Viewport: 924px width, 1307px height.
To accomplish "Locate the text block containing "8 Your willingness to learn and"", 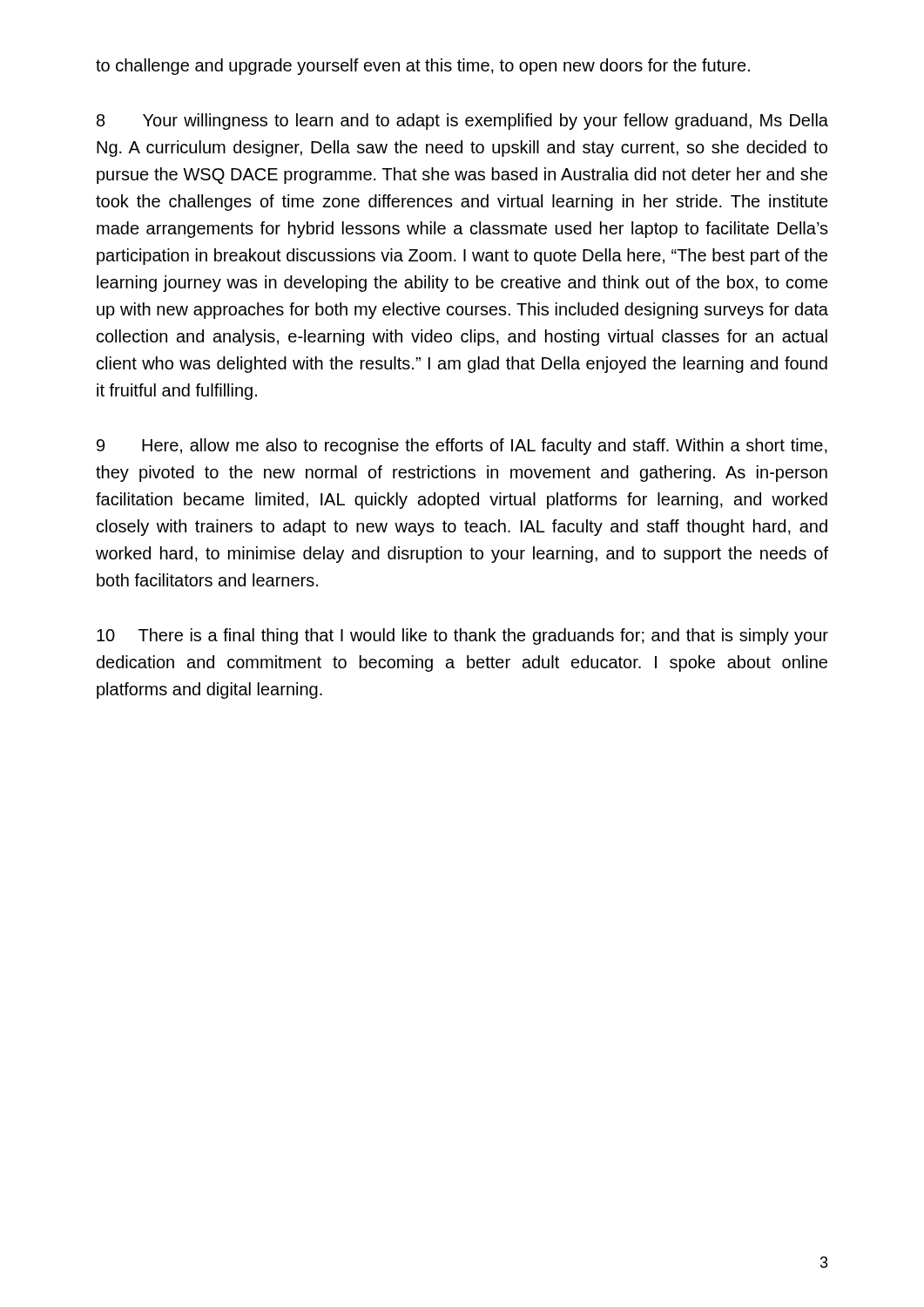I will 462,255.
